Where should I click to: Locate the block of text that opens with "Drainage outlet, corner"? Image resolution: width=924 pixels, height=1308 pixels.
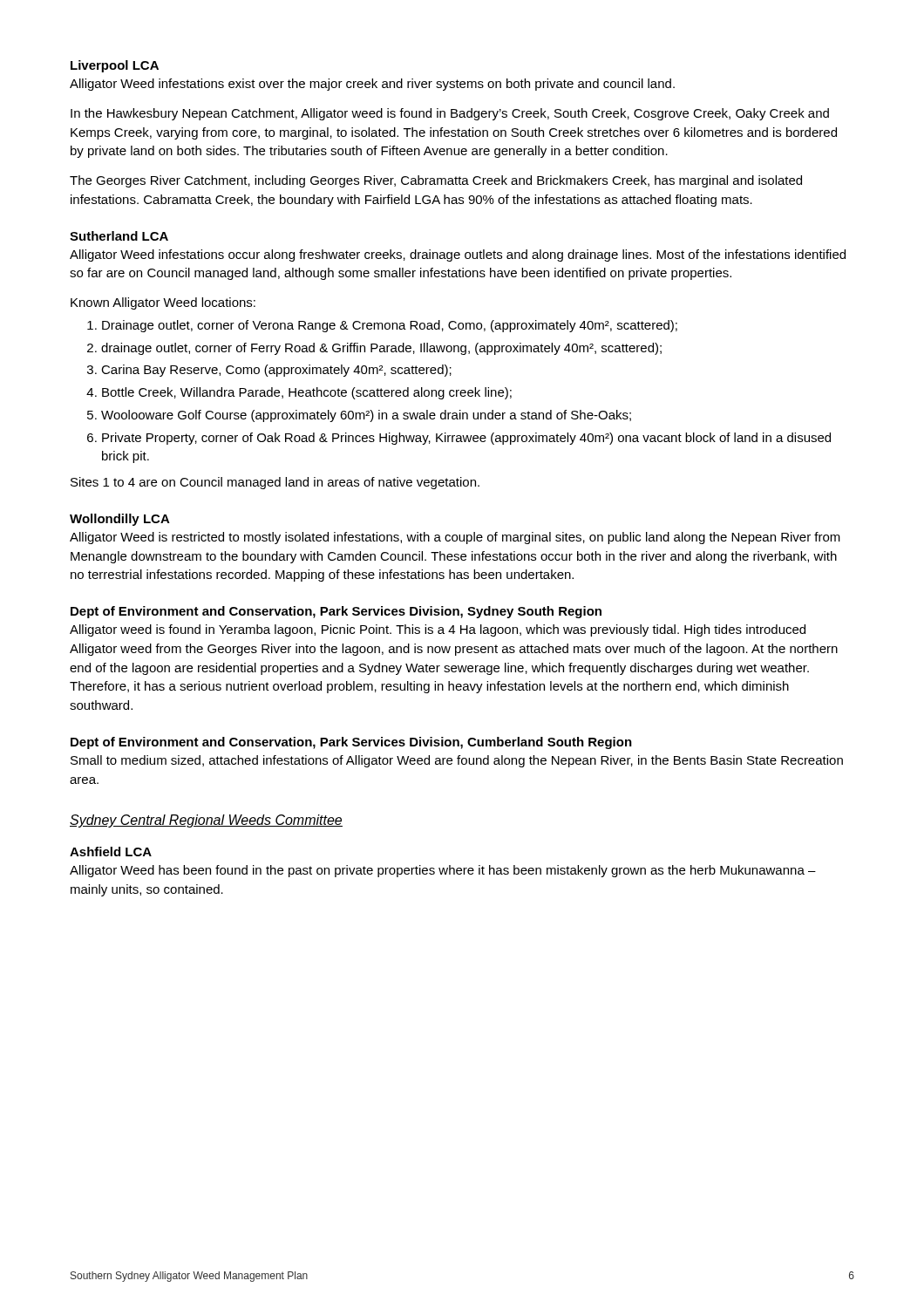(x=390, y=325)
